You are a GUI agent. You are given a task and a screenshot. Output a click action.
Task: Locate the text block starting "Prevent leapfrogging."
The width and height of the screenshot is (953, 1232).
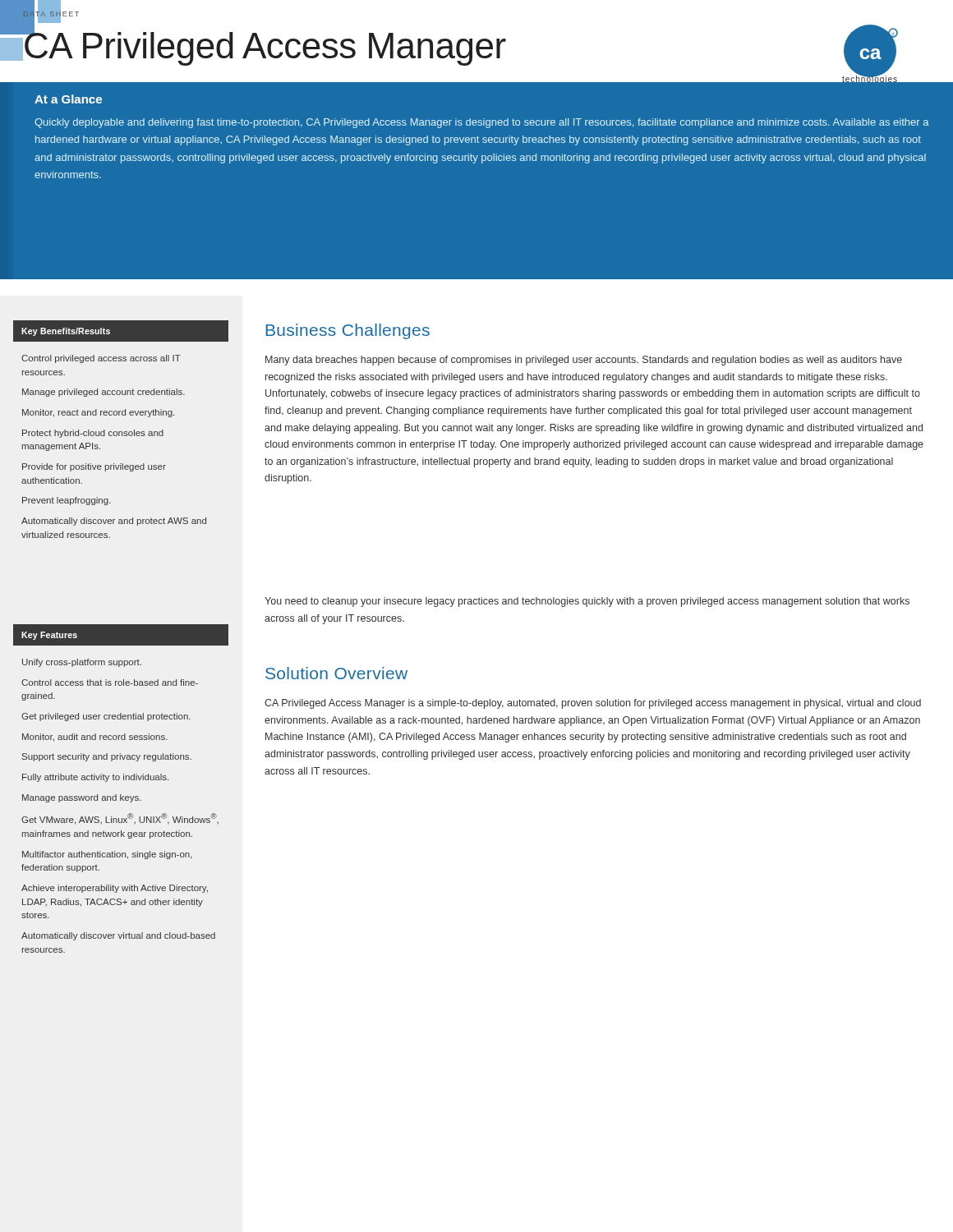pyautogui.click(x=66, y=500)
